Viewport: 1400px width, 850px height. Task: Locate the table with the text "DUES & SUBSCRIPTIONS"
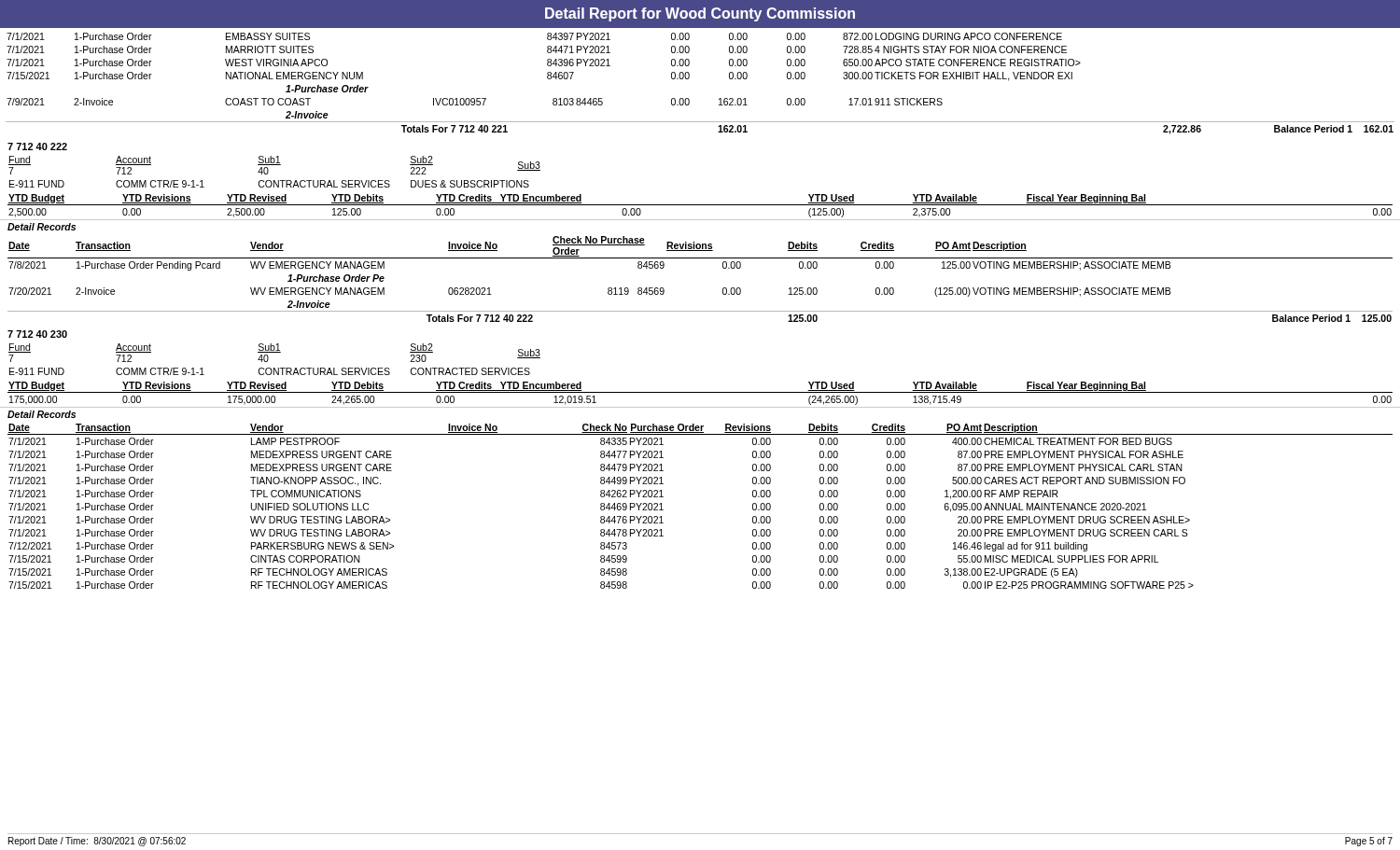tap(700, 172)
